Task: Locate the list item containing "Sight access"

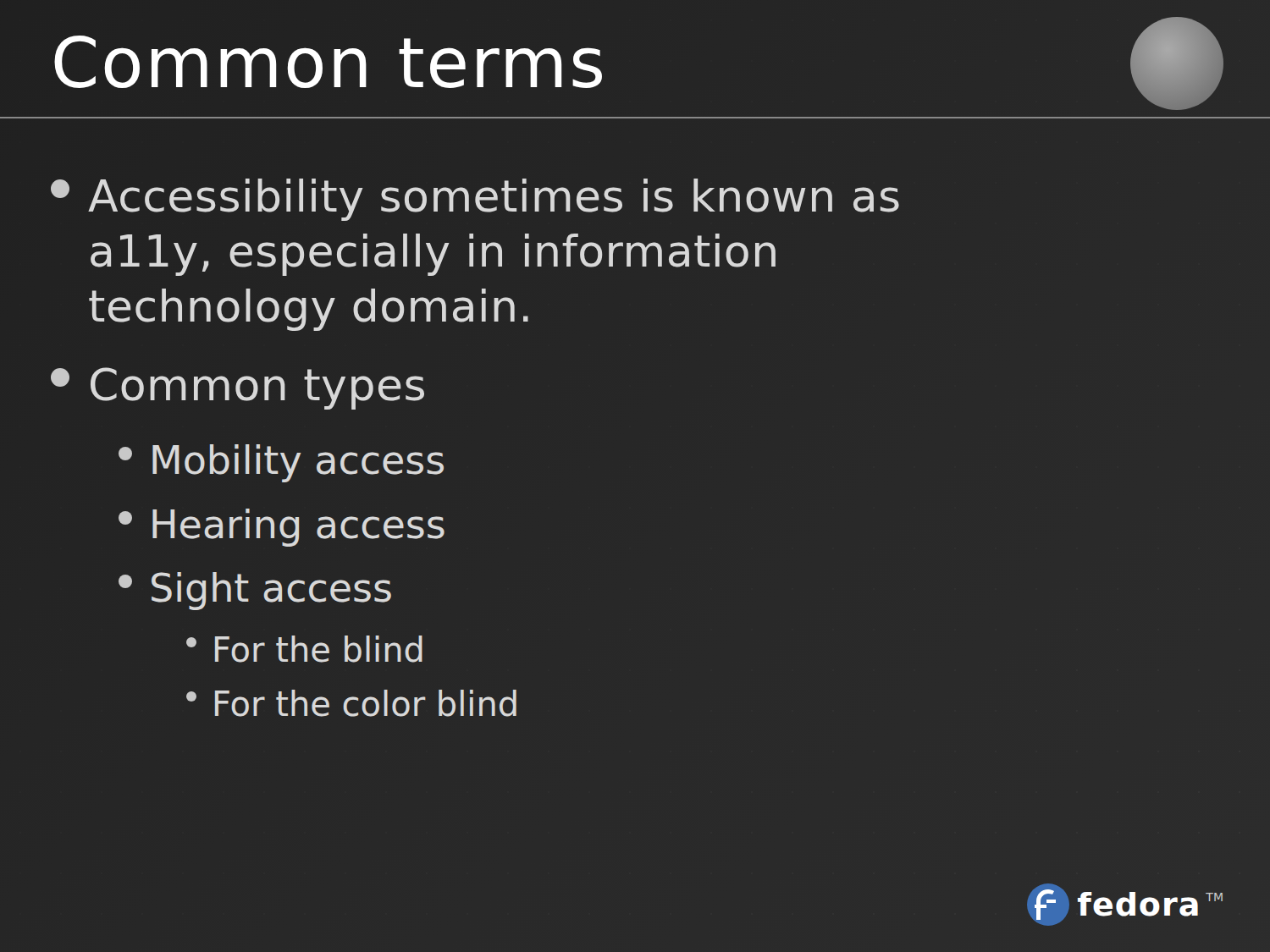Action: [256, 589]
